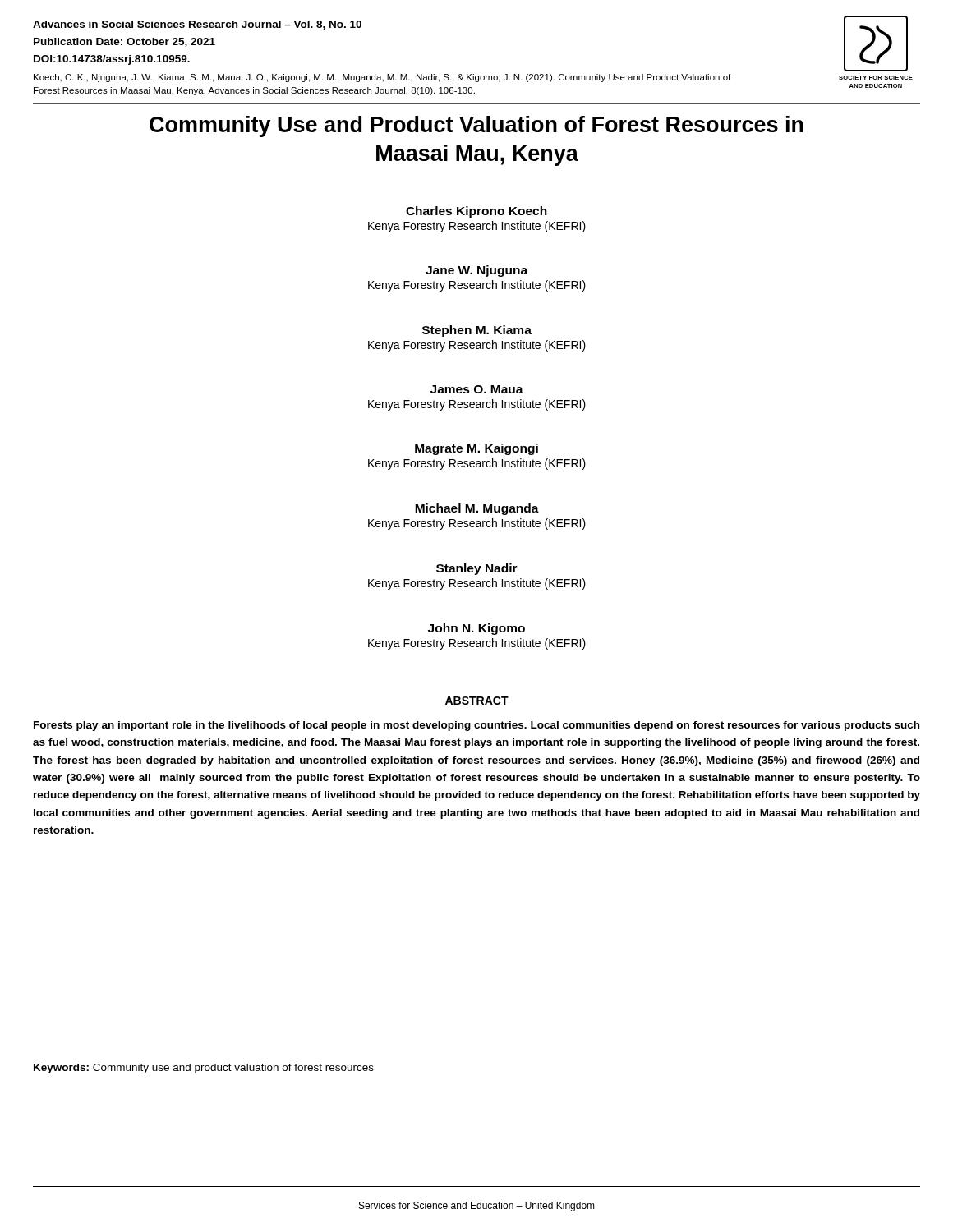Find the block starting "Charles Kiprono Koech Kenya"

click(476, 218)
